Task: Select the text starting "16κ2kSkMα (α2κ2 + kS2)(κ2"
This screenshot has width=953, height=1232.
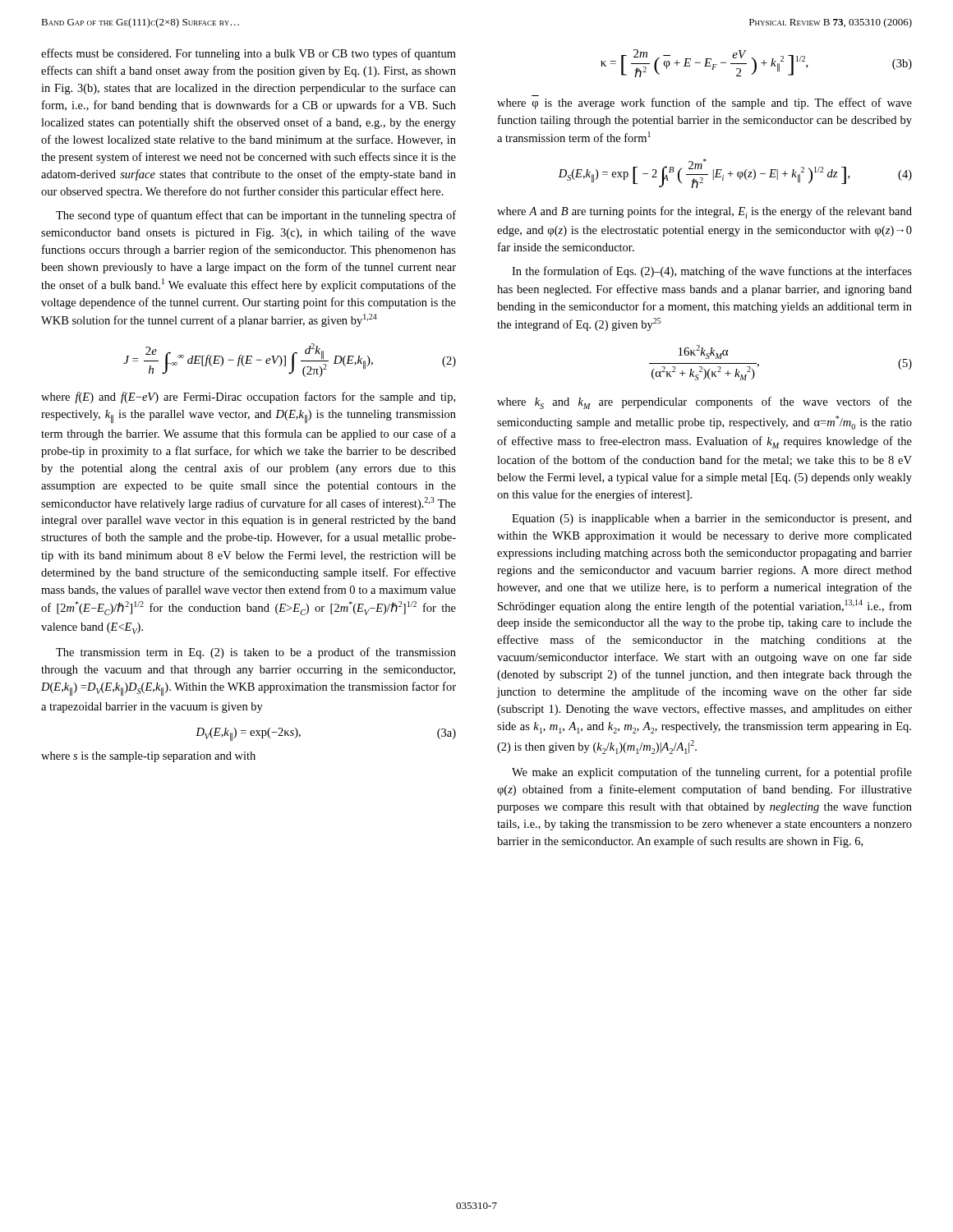Action: tap(705, 363)
